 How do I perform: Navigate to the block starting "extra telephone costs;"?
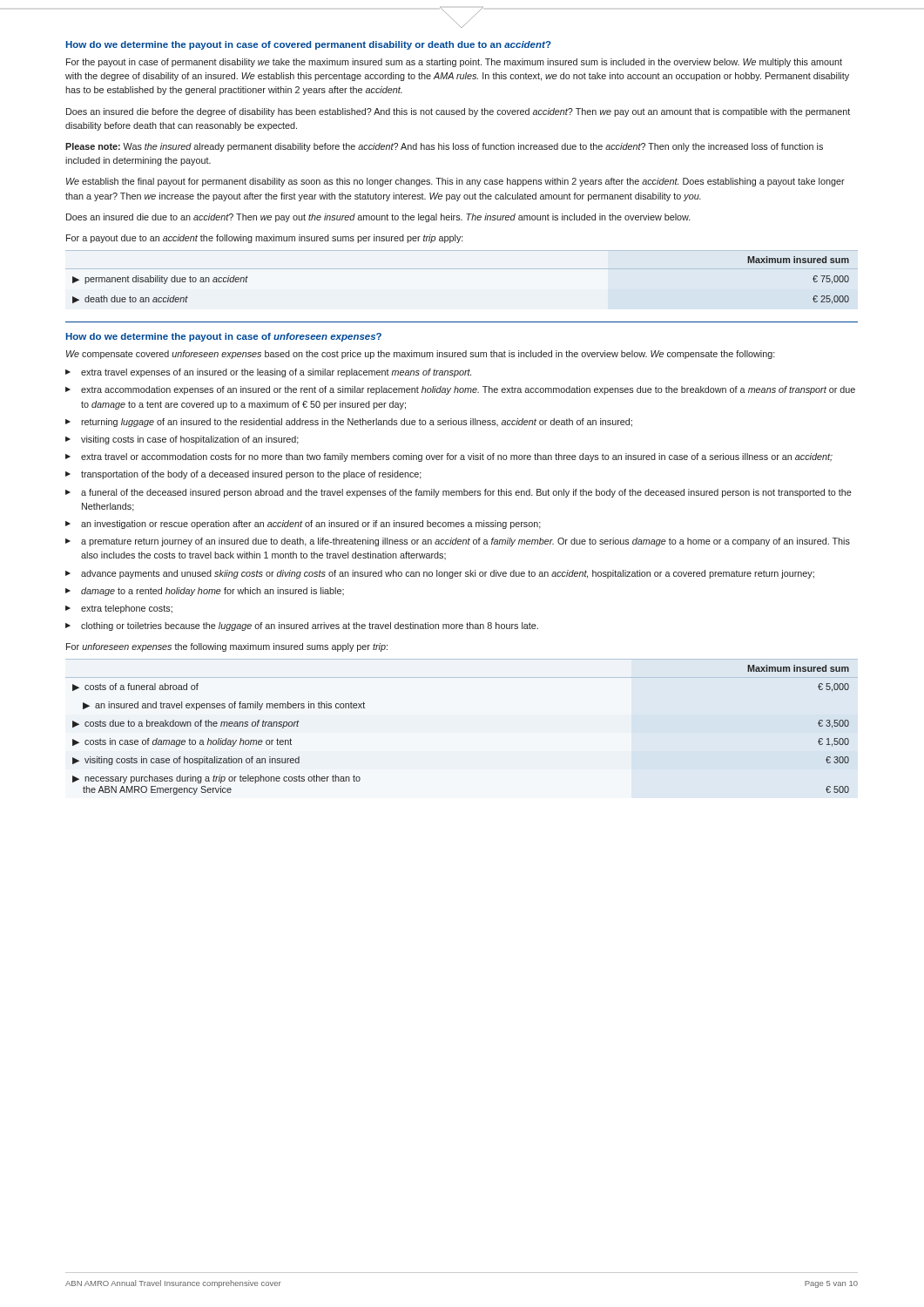click(x=127, y=608)
